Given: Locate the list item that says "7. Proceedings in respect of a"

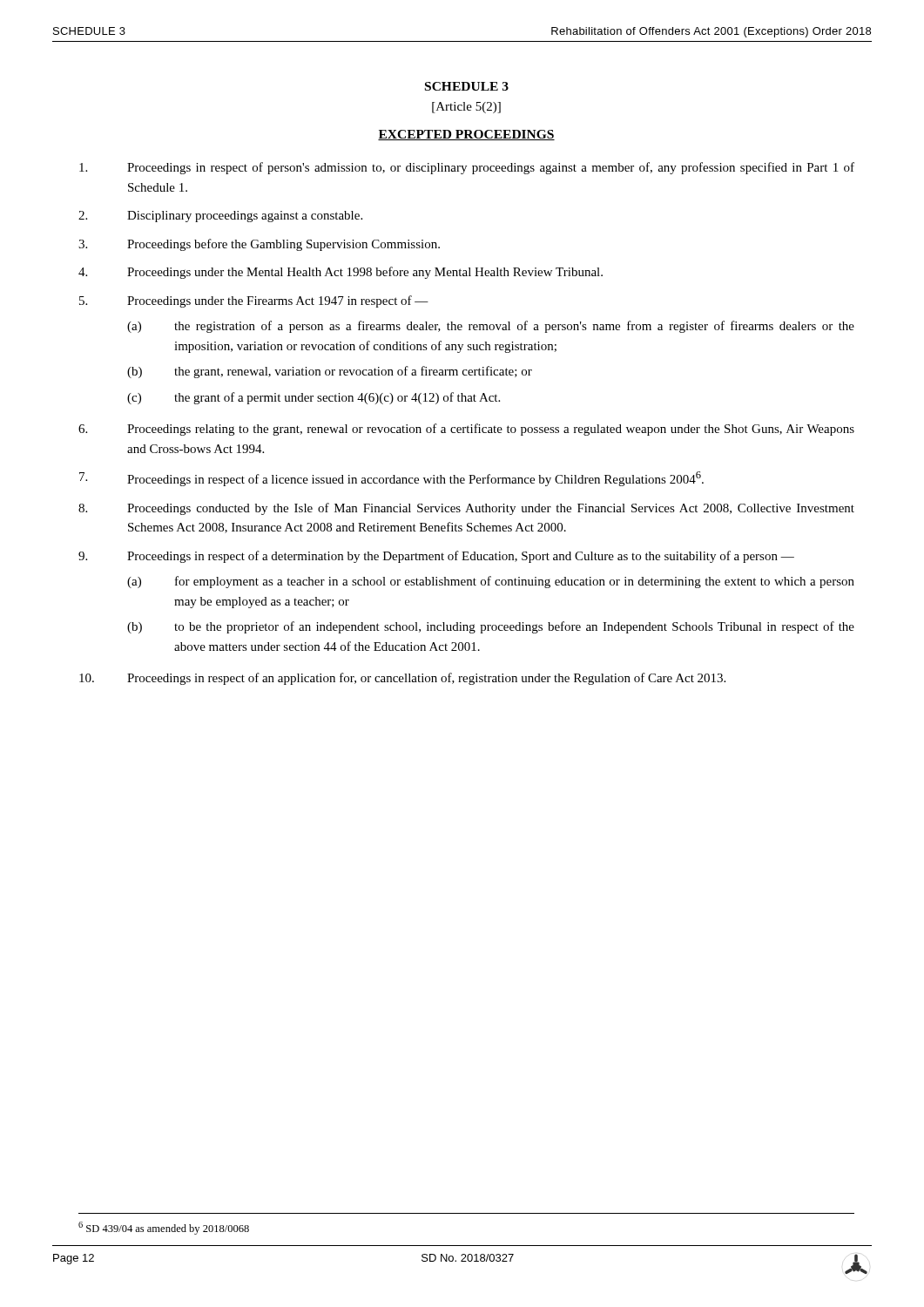Looking at the screenshot, I should (466, 478).
